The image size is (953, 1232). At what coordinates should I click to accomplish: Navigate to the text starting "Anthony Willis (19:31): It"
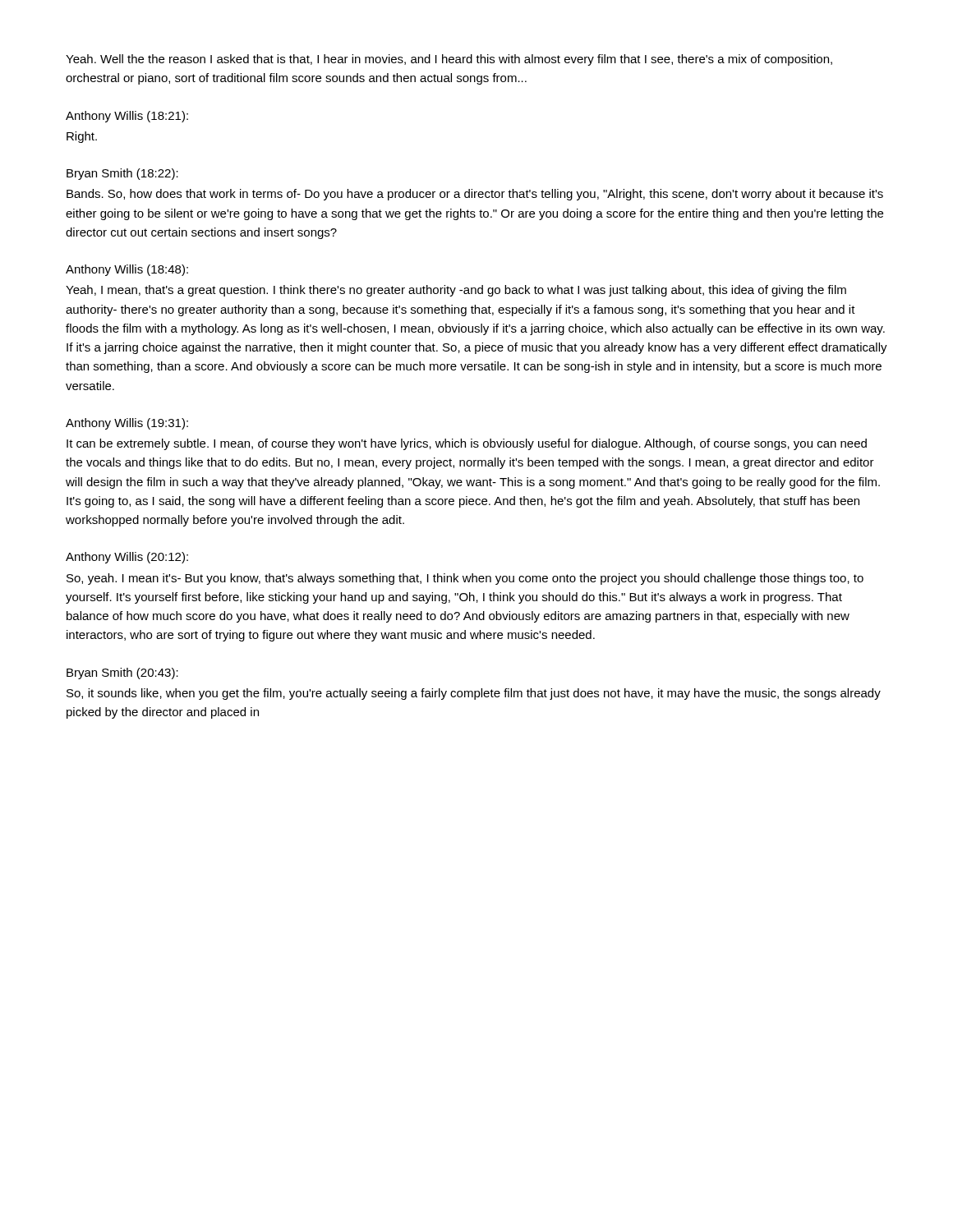[x=476, y=470]
